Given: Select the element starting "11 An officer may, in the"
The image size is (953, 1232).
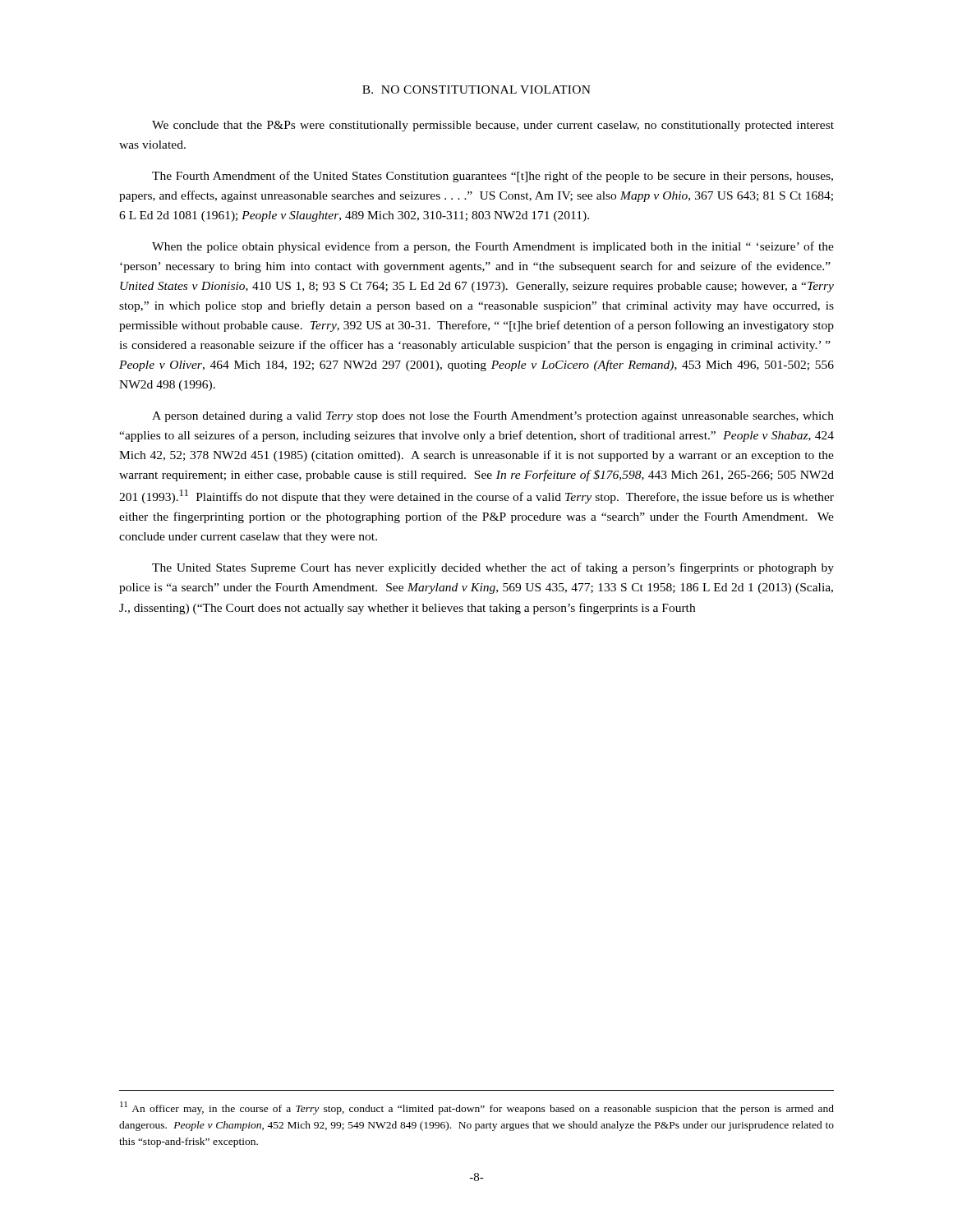Looking at the screenshot, I should coord(476,1123).
